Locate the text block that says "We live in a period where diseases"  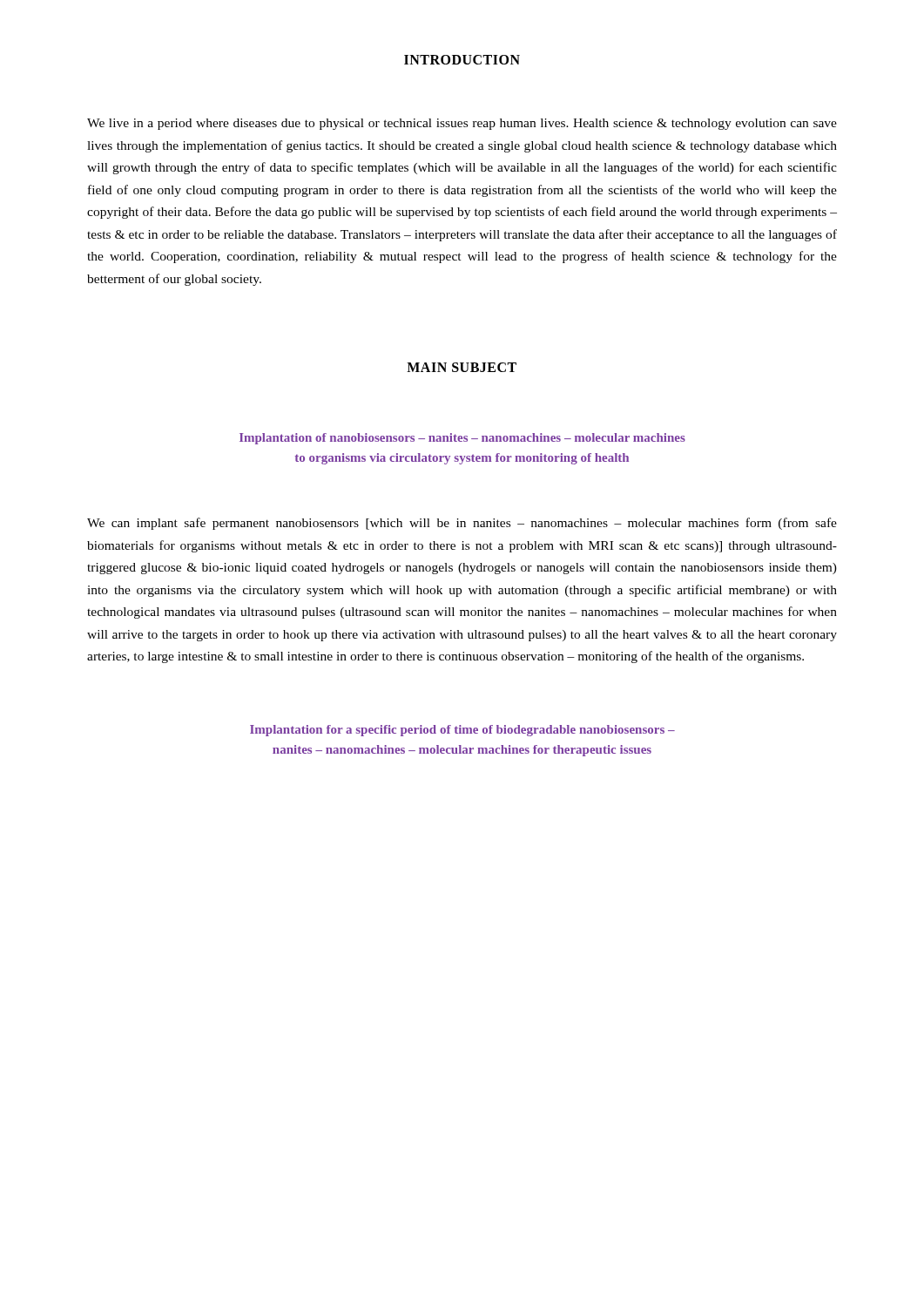[x=462, y=201]
